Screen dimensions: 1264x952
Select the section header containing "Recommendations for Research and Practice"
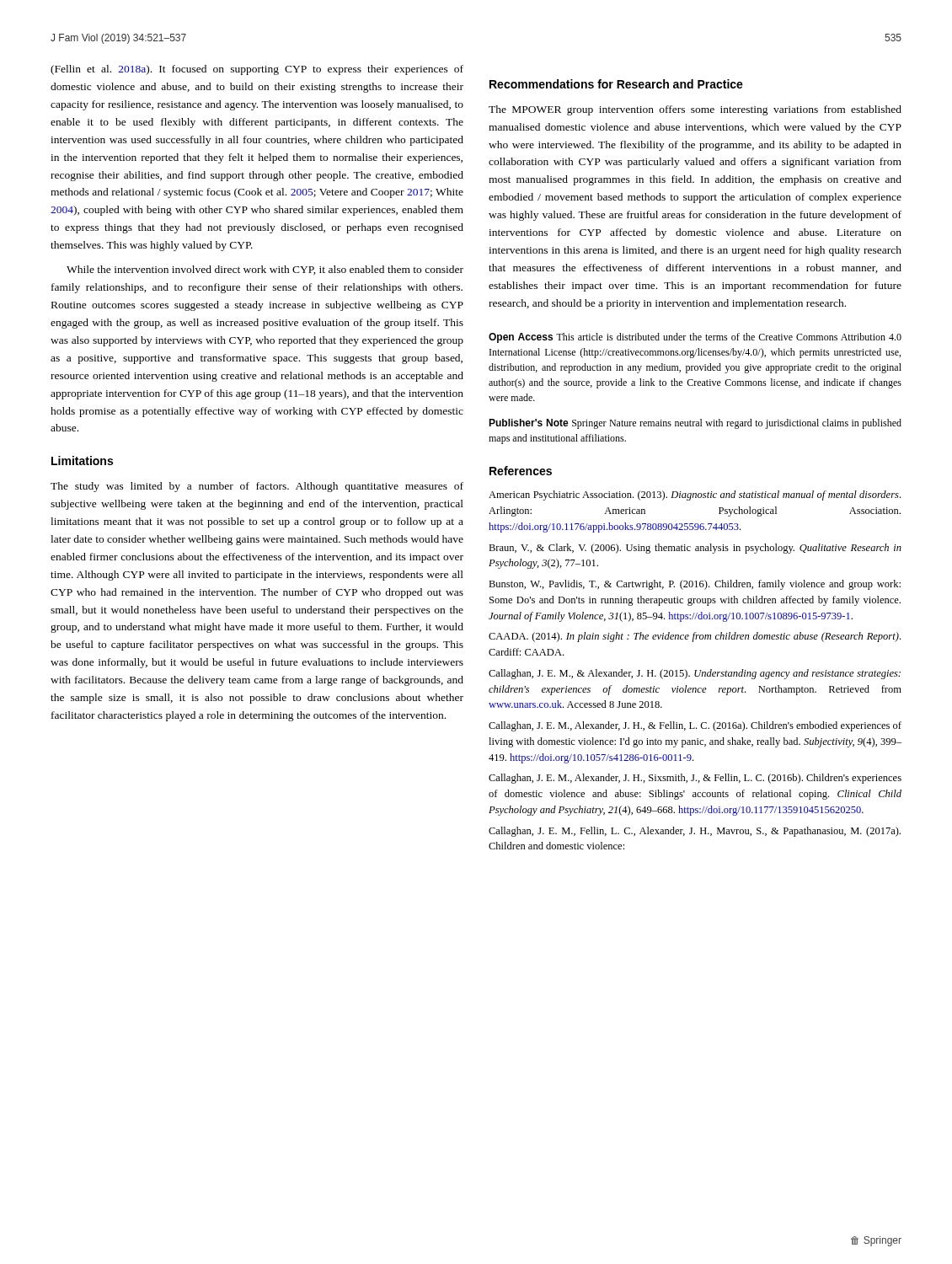pyautogui.click(x=616, y=84)
